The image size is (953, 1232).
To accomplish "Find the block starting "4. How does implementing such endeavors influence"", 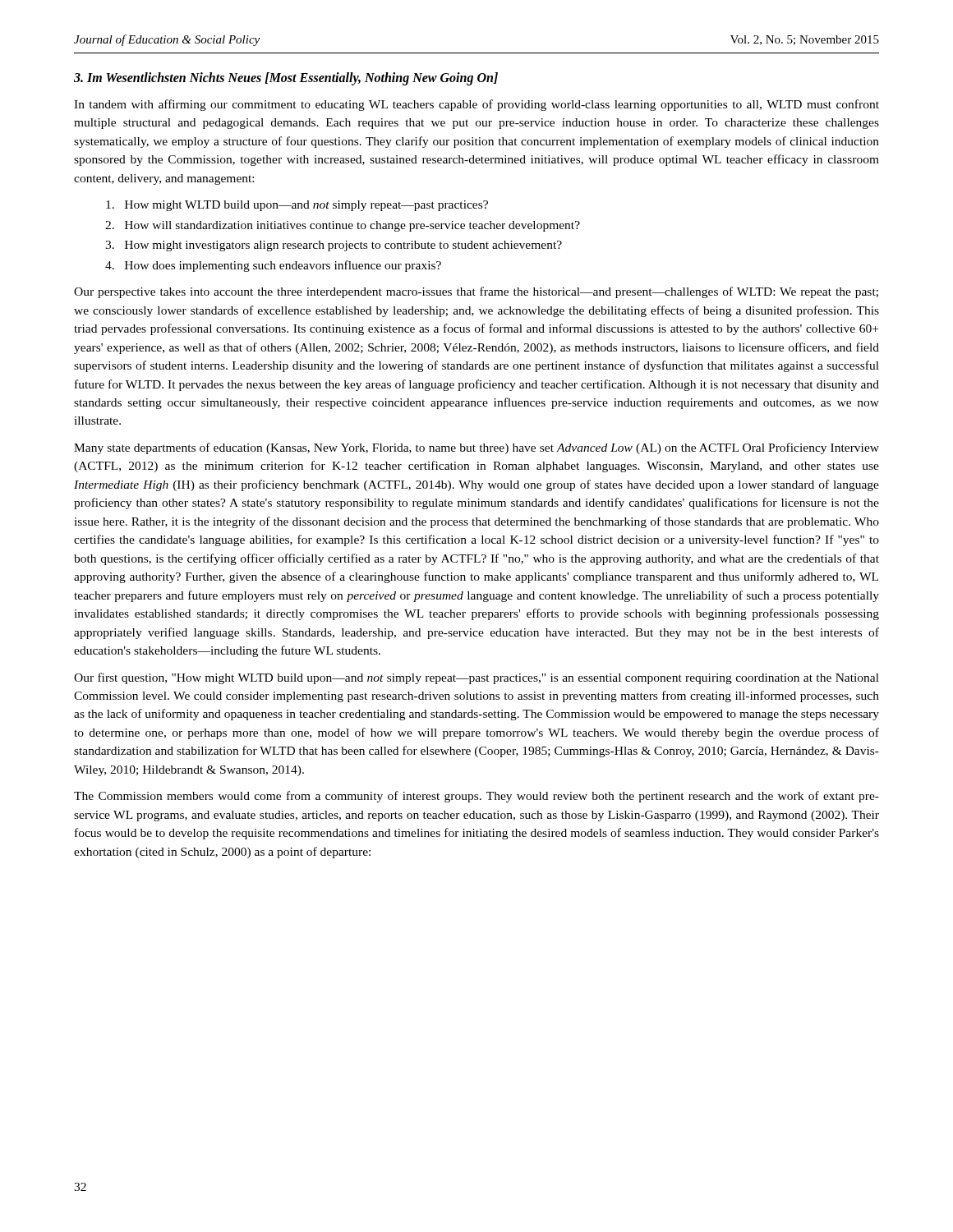I will pos(273,265).
